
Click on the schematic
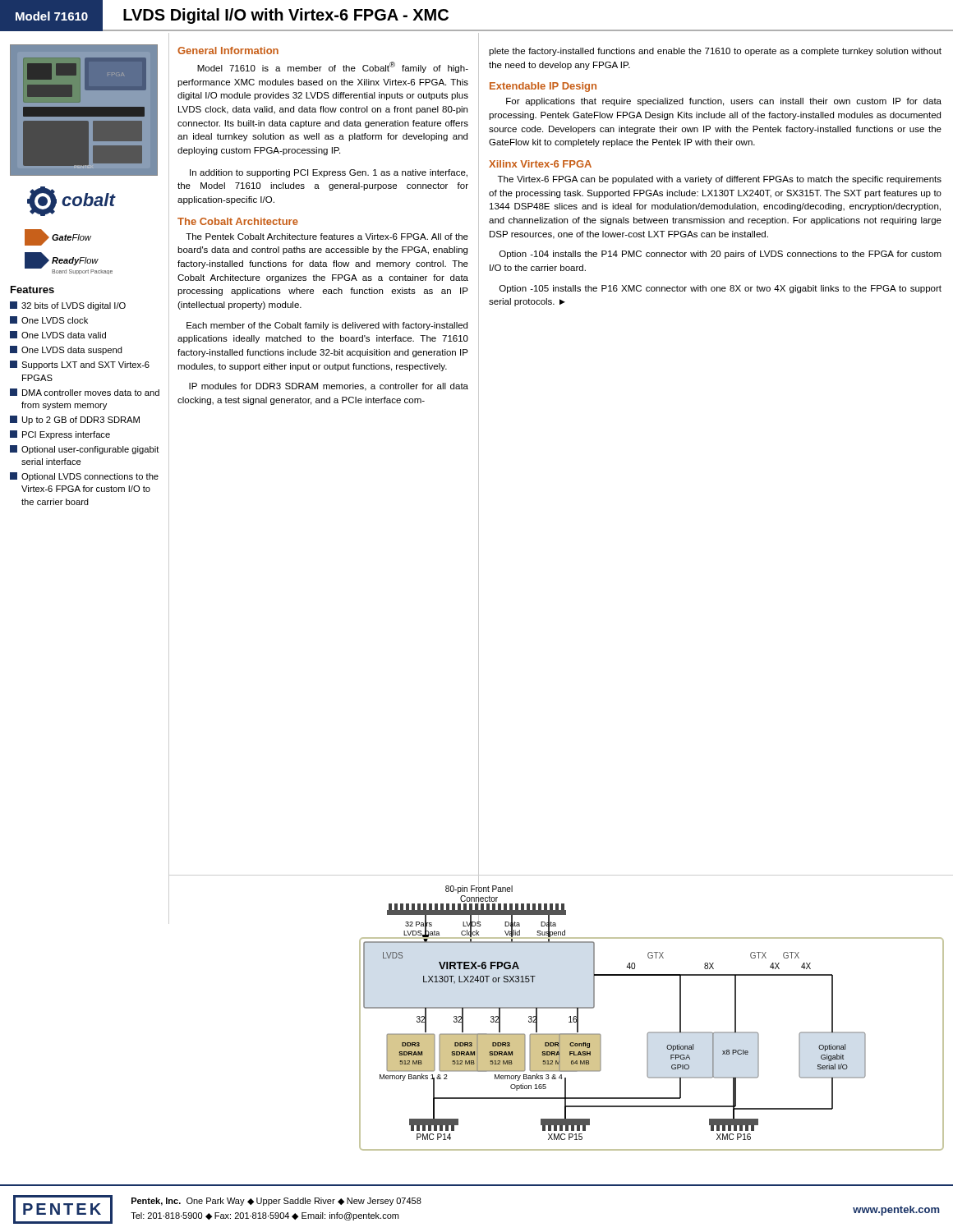pyautogui.click(x=561, y=1030)
